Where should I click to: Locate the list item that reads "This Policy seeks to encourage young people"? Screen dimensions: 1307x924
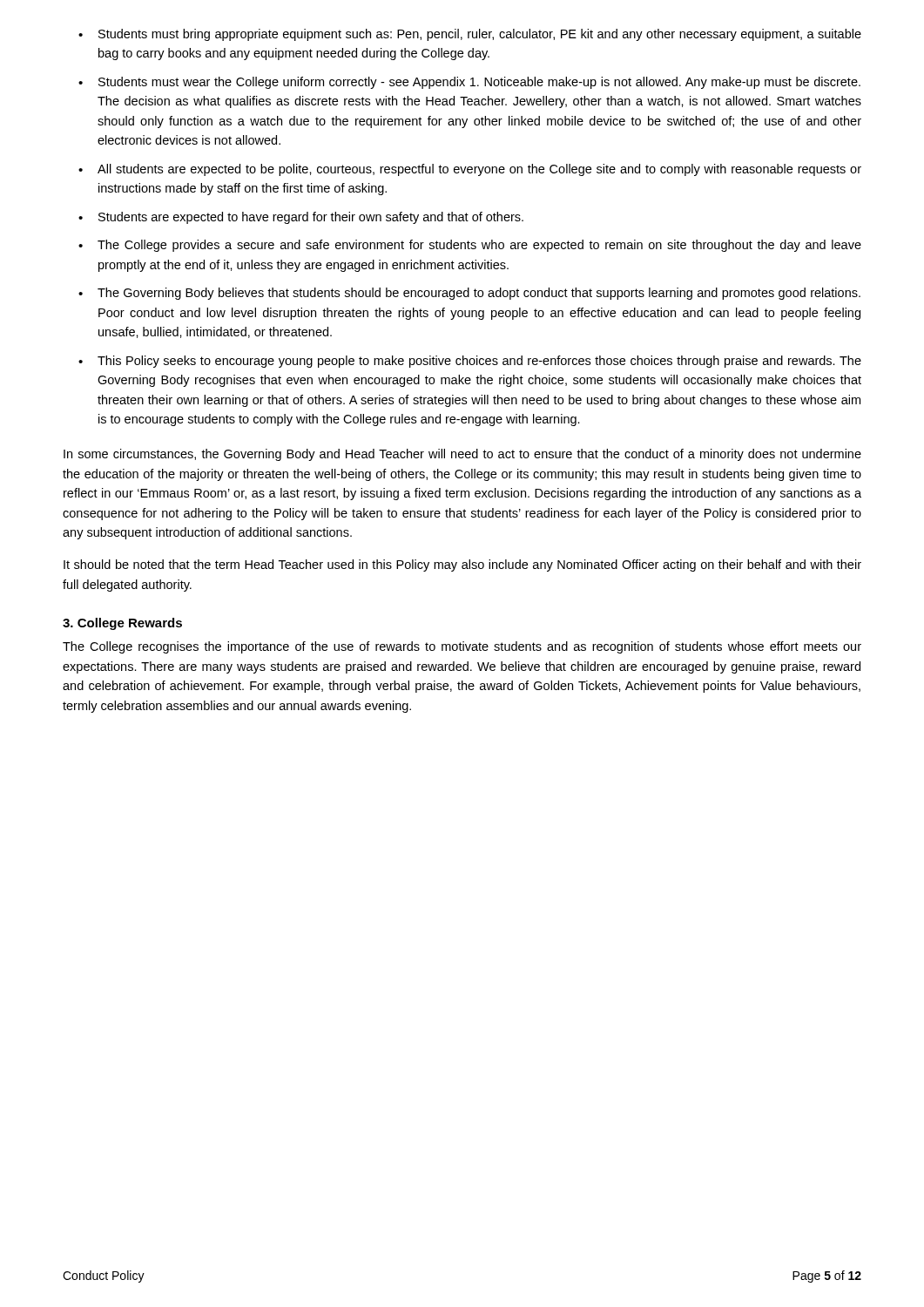pyautogui.click(x=479, y=390)
